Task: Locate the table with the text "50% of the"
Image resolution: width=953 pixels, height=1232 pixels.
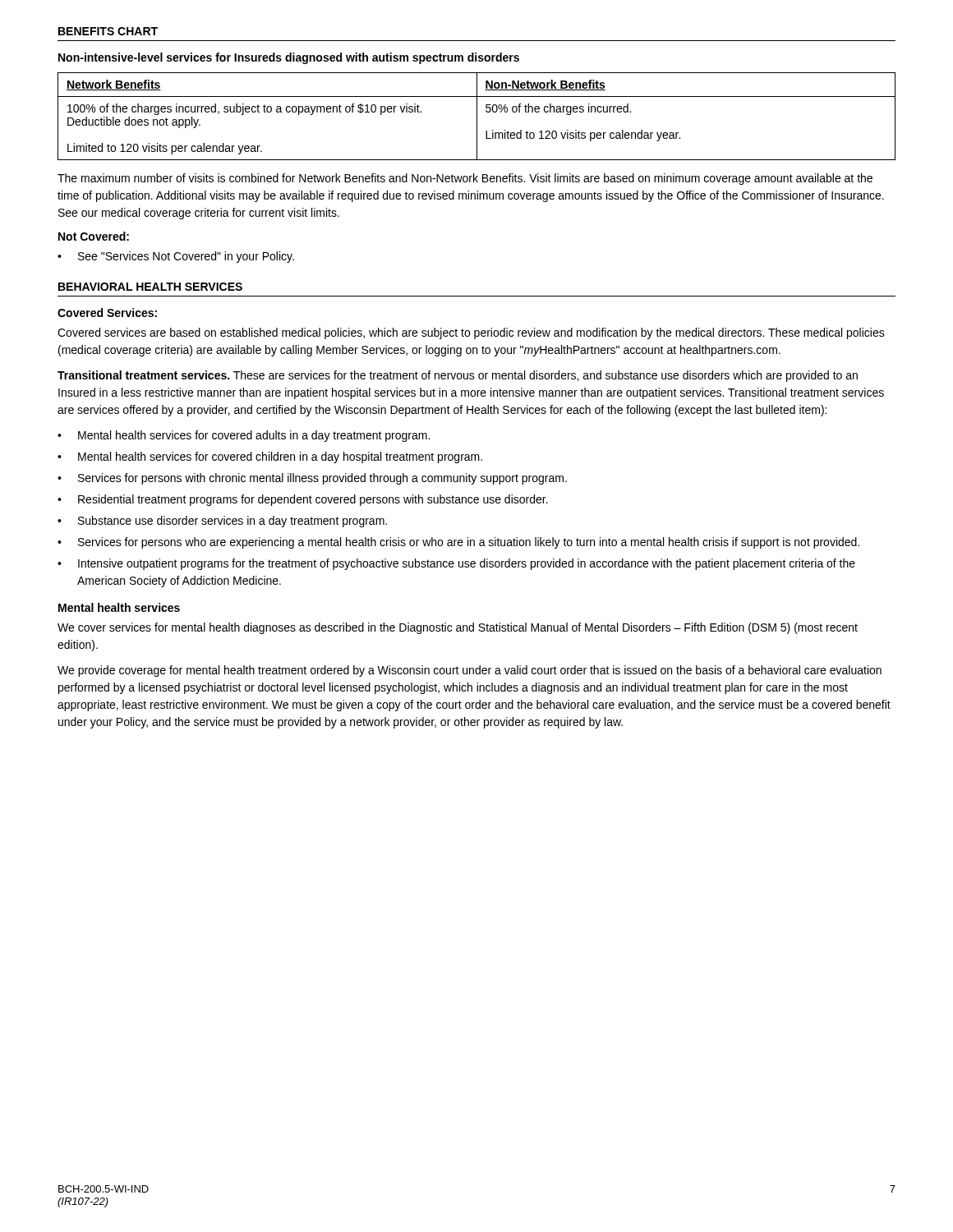Action: pyautogui.click(x=476, y=116)
